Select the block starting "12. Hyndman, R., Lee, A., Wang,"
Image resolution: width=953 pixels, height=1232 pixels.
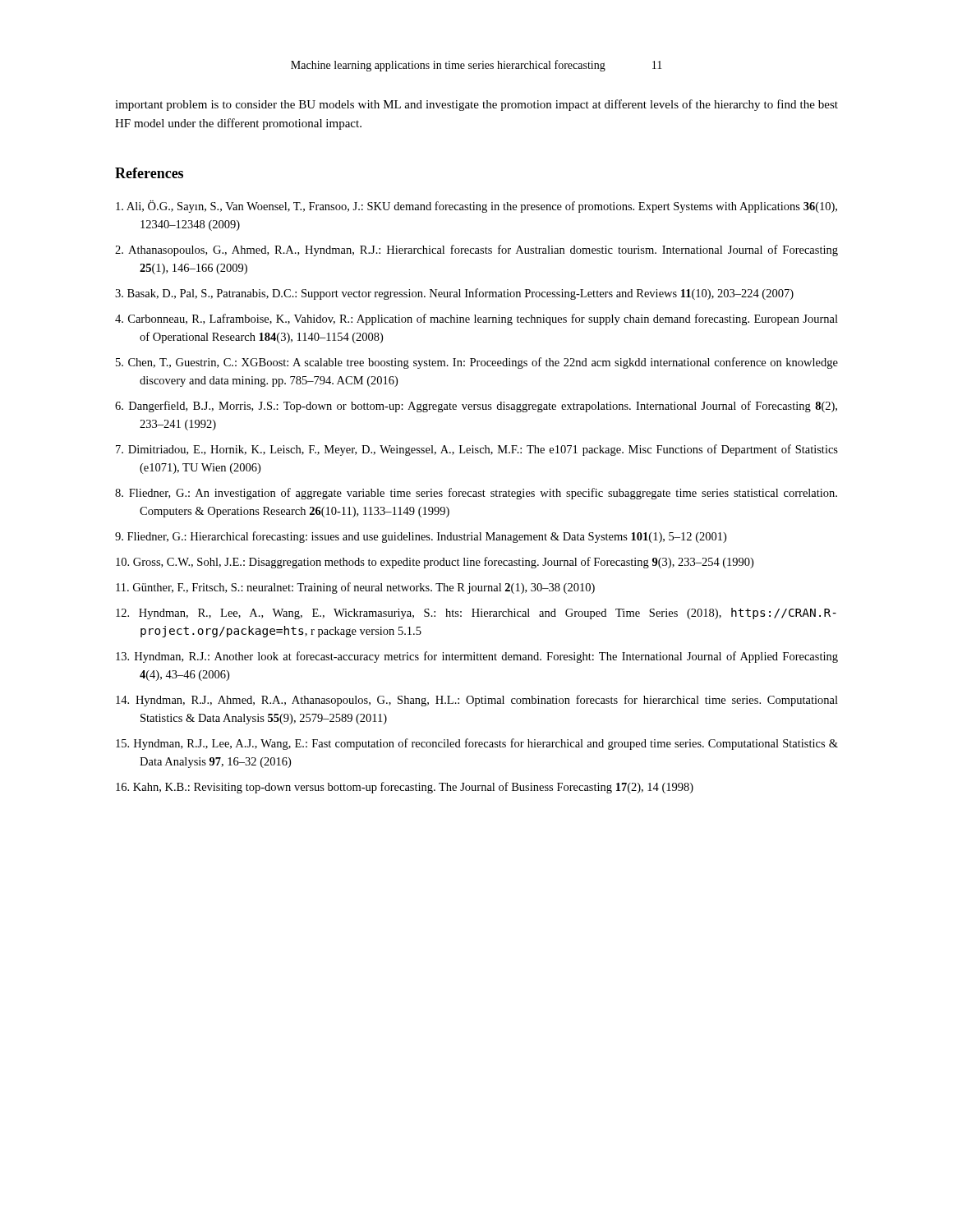coord(476,622)
